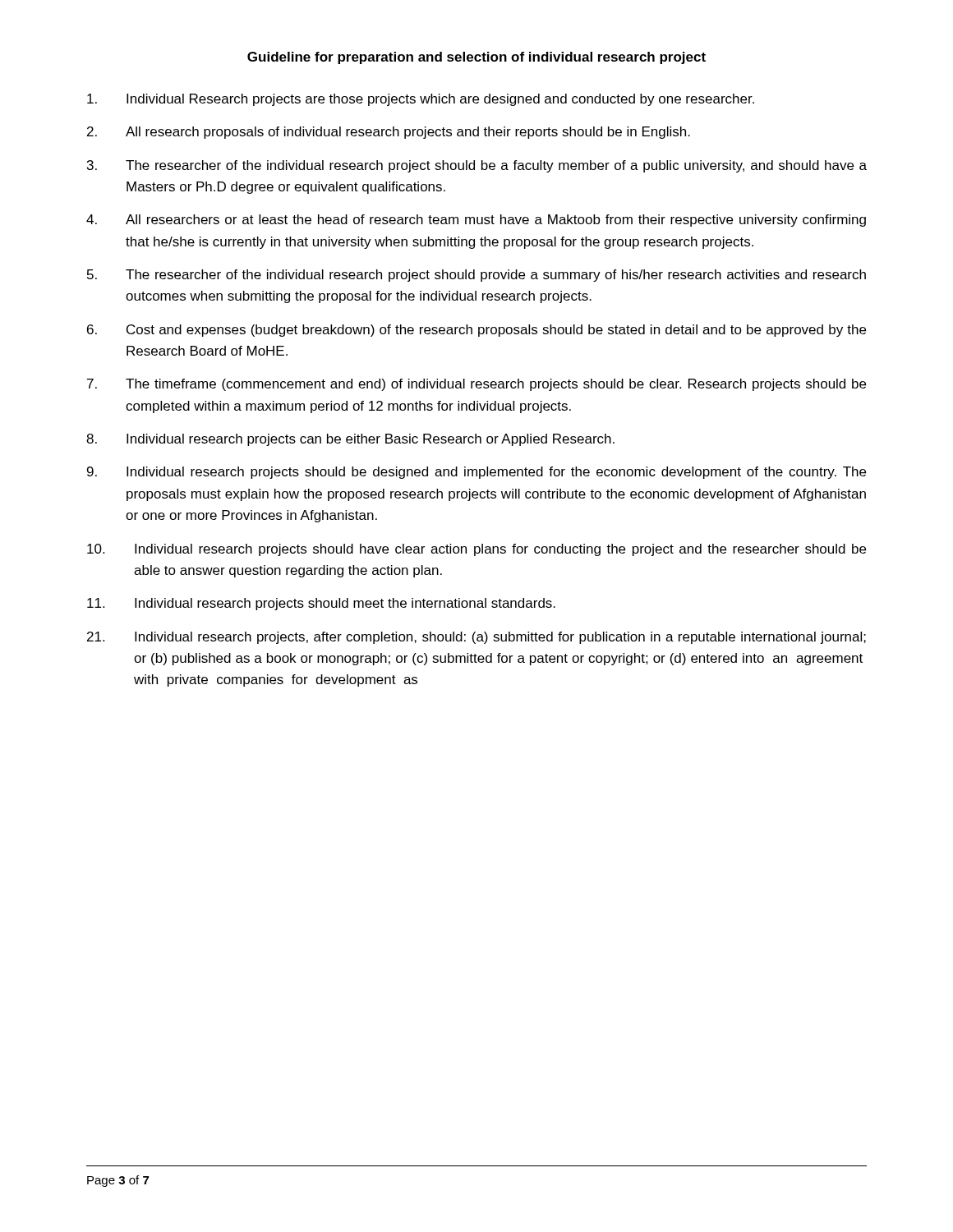Locate the list item with the text "10. Individual research projects should have clear action"
Screen dimensions: 1232x953
click(x=476, y=560)
